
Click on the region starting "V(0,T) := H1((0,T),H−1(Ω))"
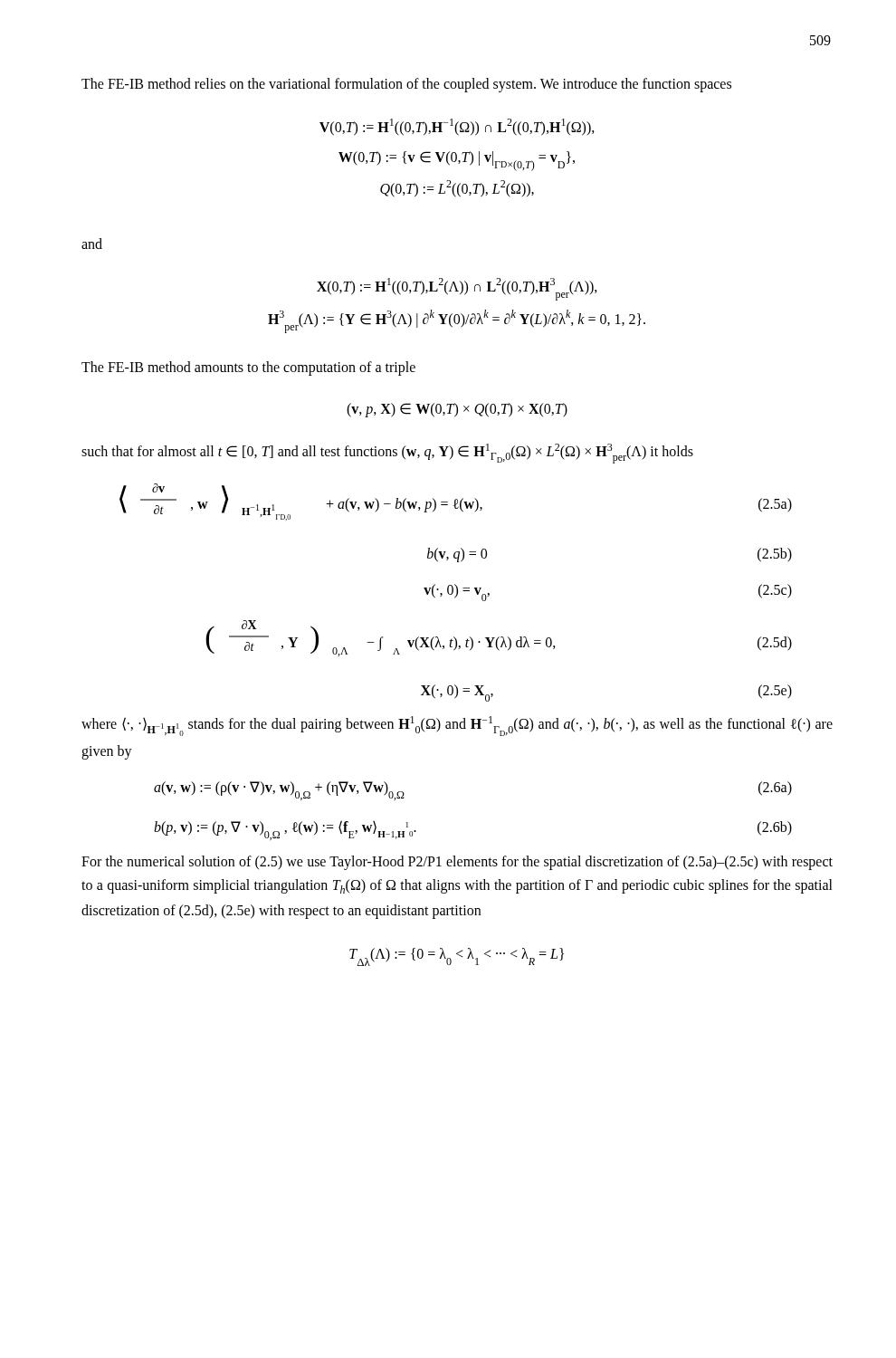pos(457,164)
